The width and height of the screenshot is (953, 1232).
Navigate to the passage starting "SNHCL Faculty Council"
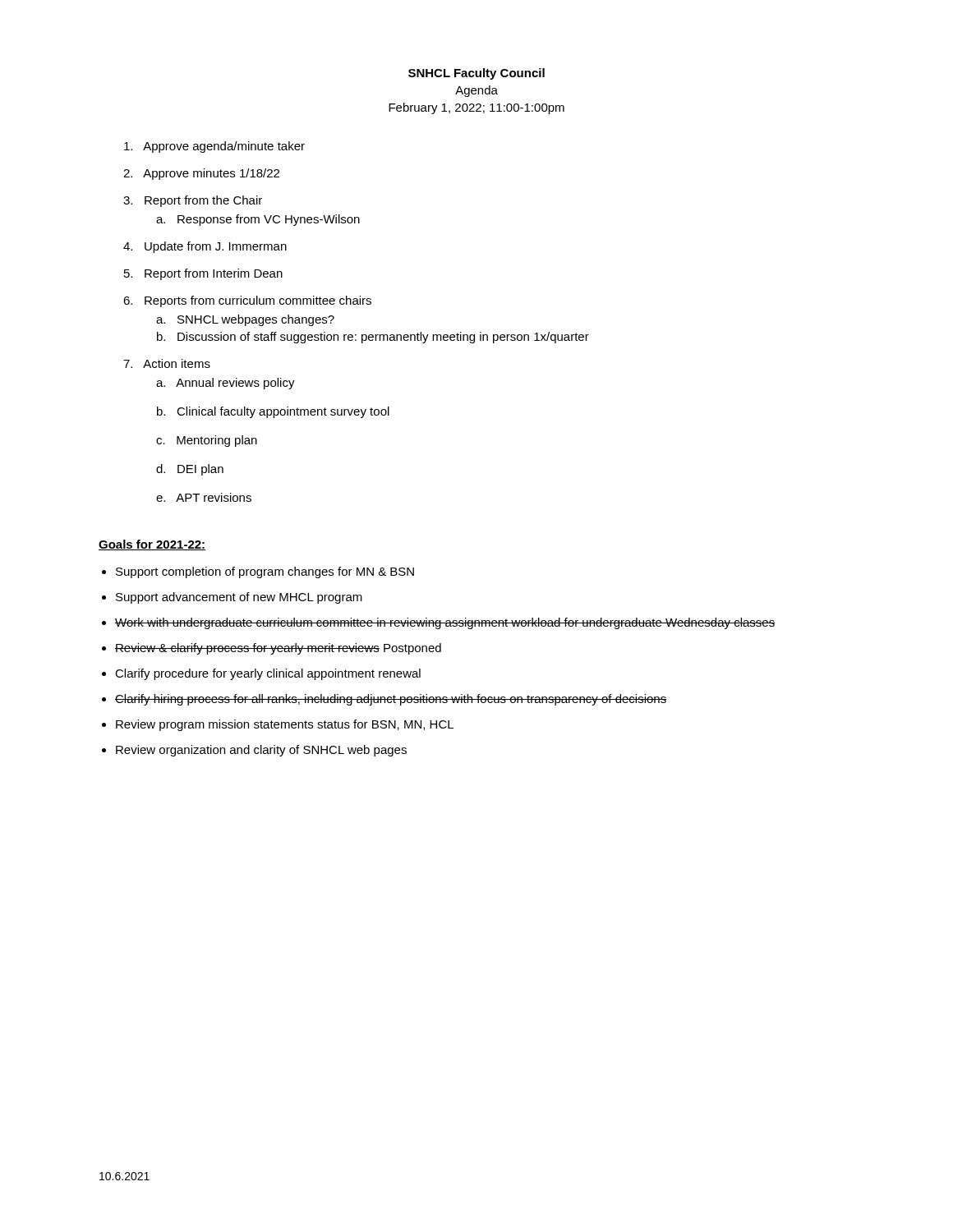pyautogui.click(x=476, y=73)
